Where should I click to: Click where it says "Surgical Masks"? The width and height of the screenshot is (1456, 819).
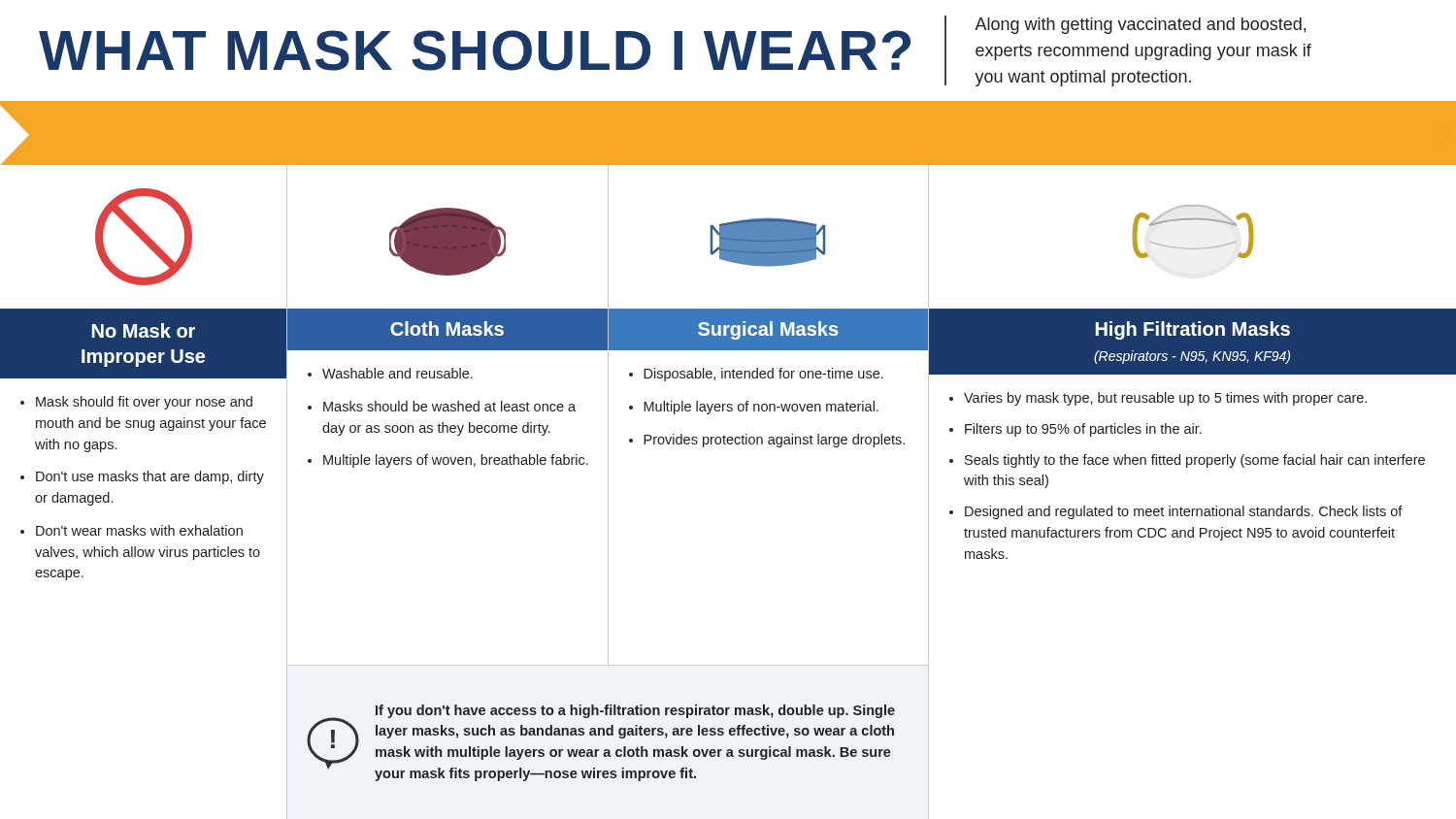pos(768,329)
